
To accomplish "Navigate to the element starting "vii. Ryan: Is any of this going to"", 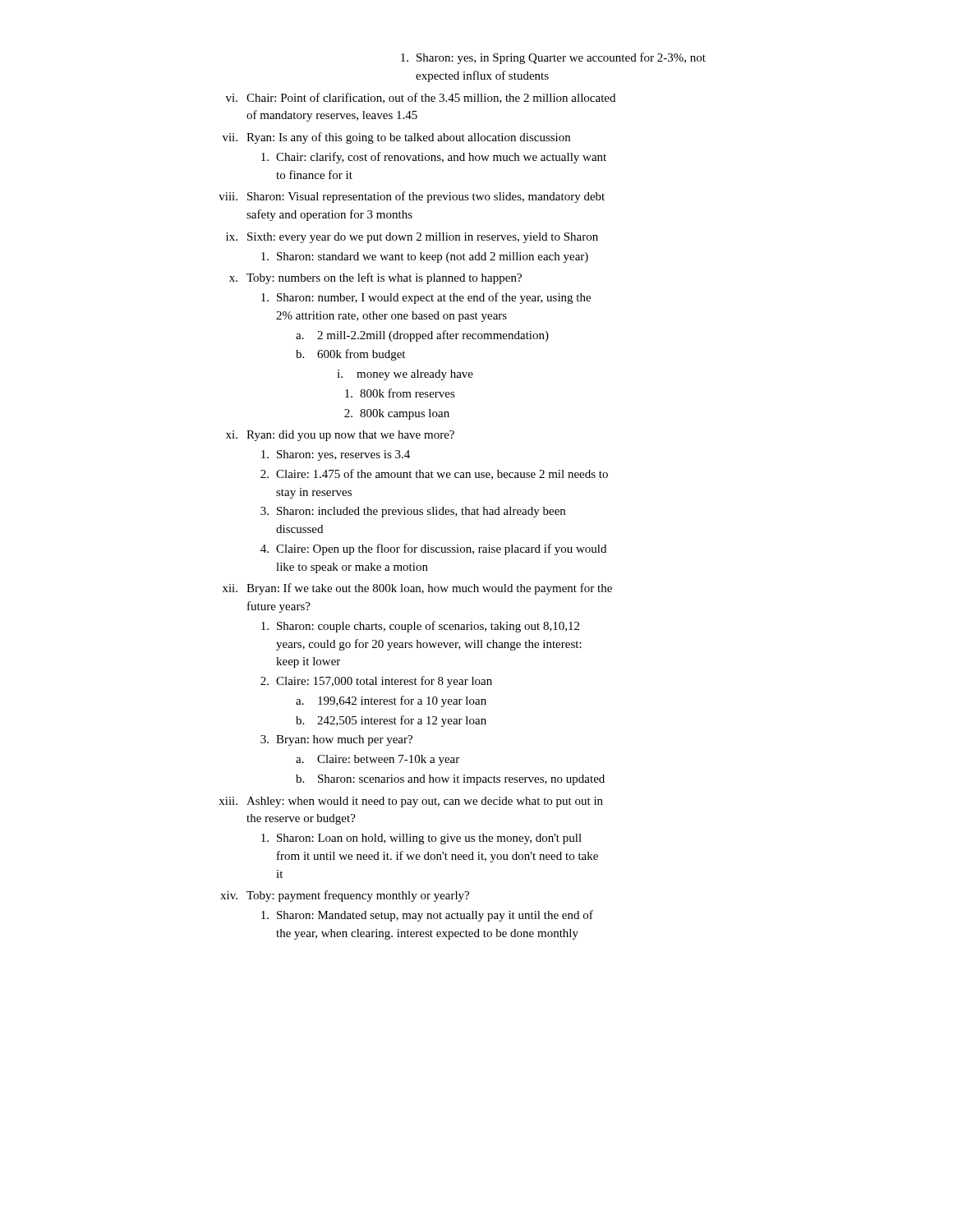I will pyautogui.click(x=384, y=138).
